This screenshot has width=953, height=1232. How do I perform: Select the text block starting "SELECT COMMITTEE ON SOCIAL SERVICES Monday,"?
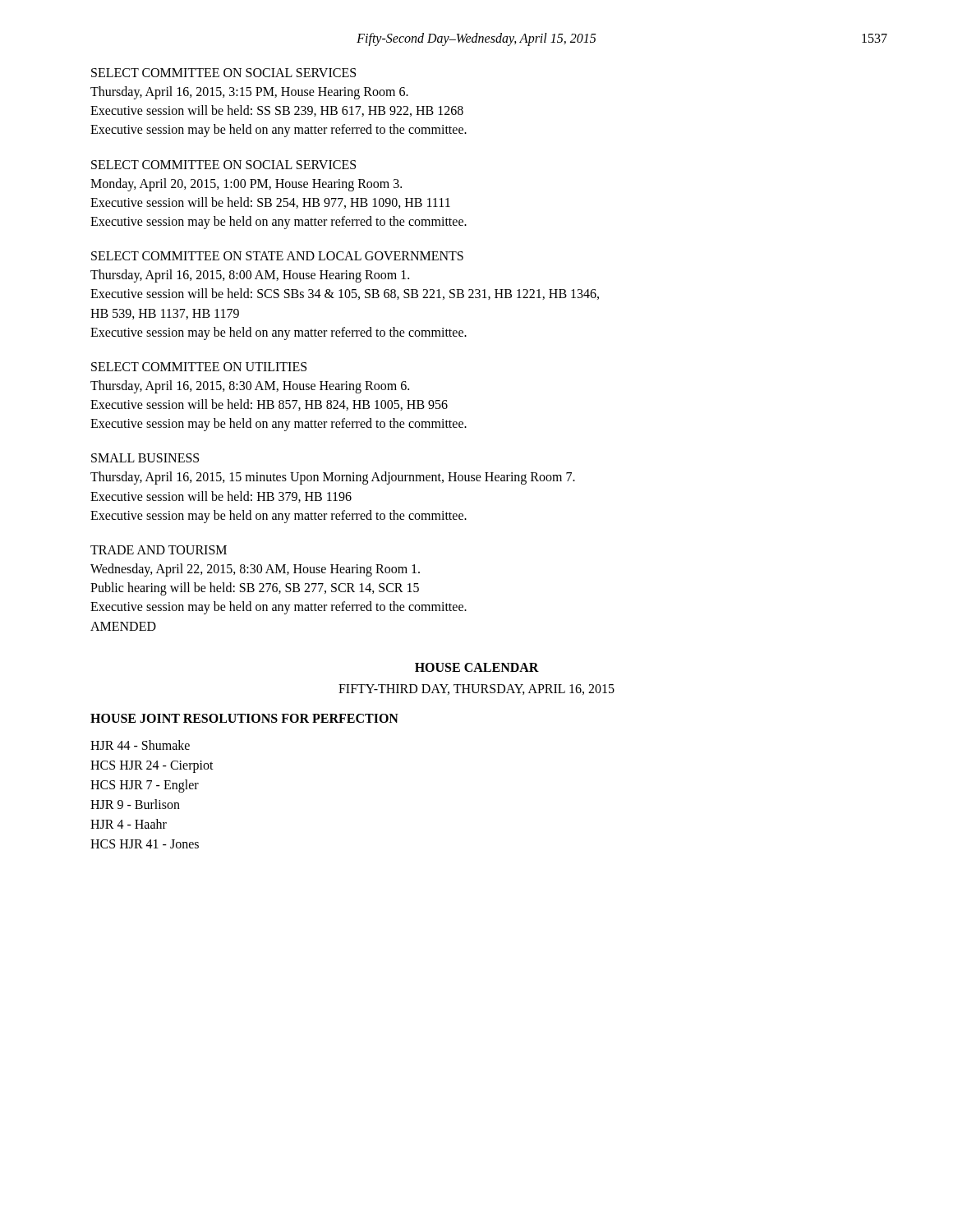pyautogui.click(x=223, y=165)
